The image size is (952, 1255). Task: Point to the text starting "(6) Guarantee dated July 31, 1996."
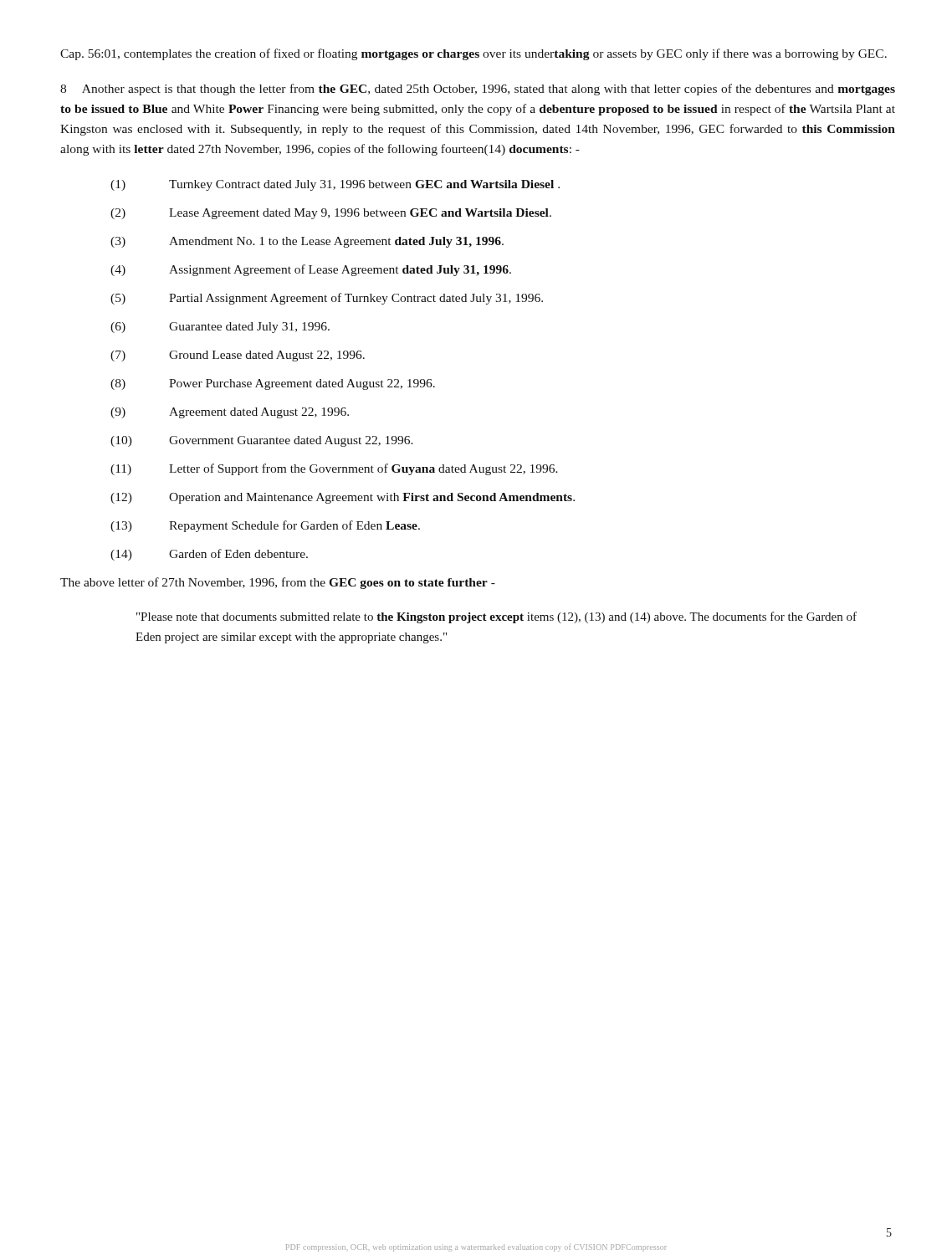tap(220, 328)
